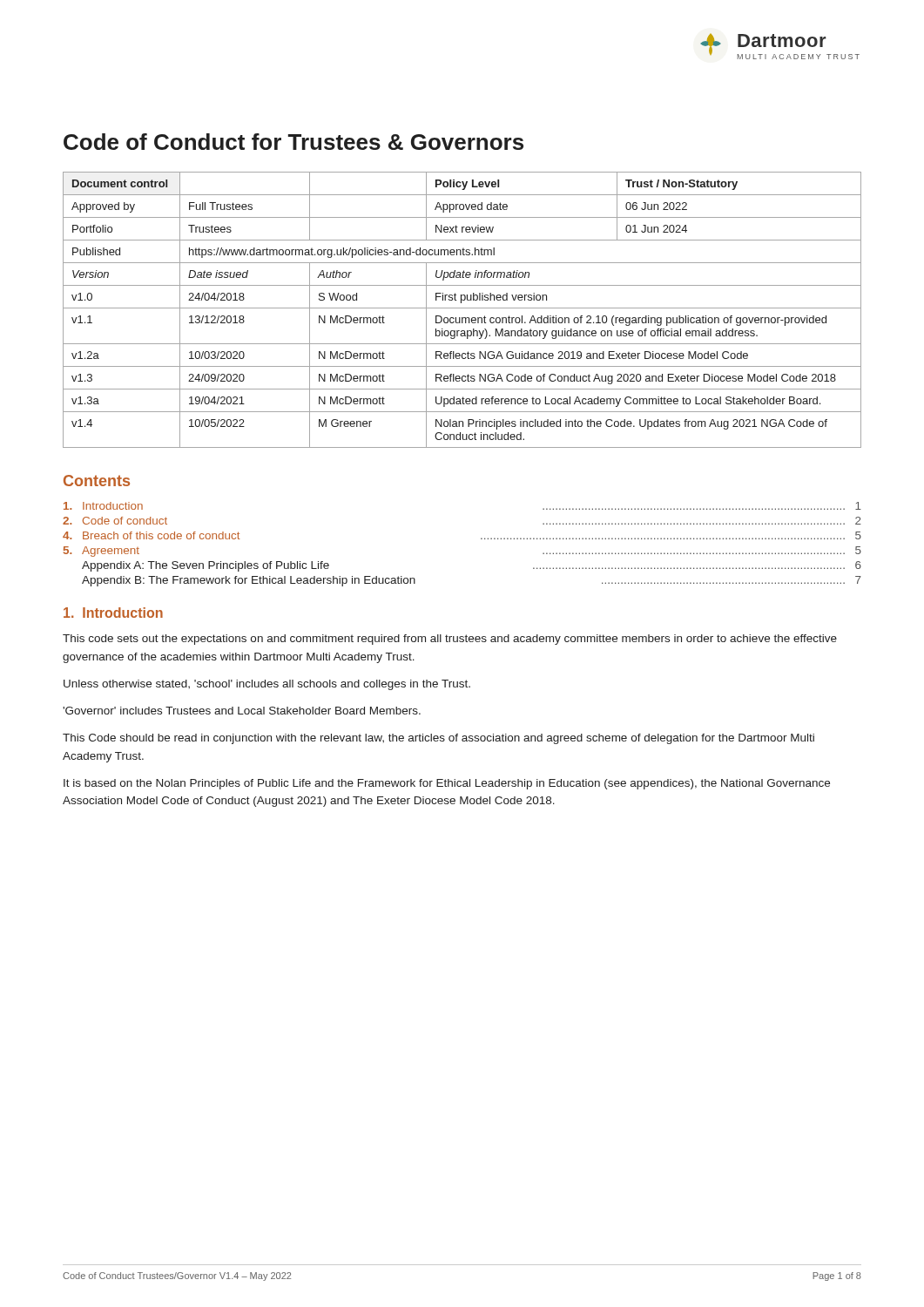Find the element starting "Unless otherwise stated,"
This screenshot has height=1307, width=924.
tap(267, 683)
